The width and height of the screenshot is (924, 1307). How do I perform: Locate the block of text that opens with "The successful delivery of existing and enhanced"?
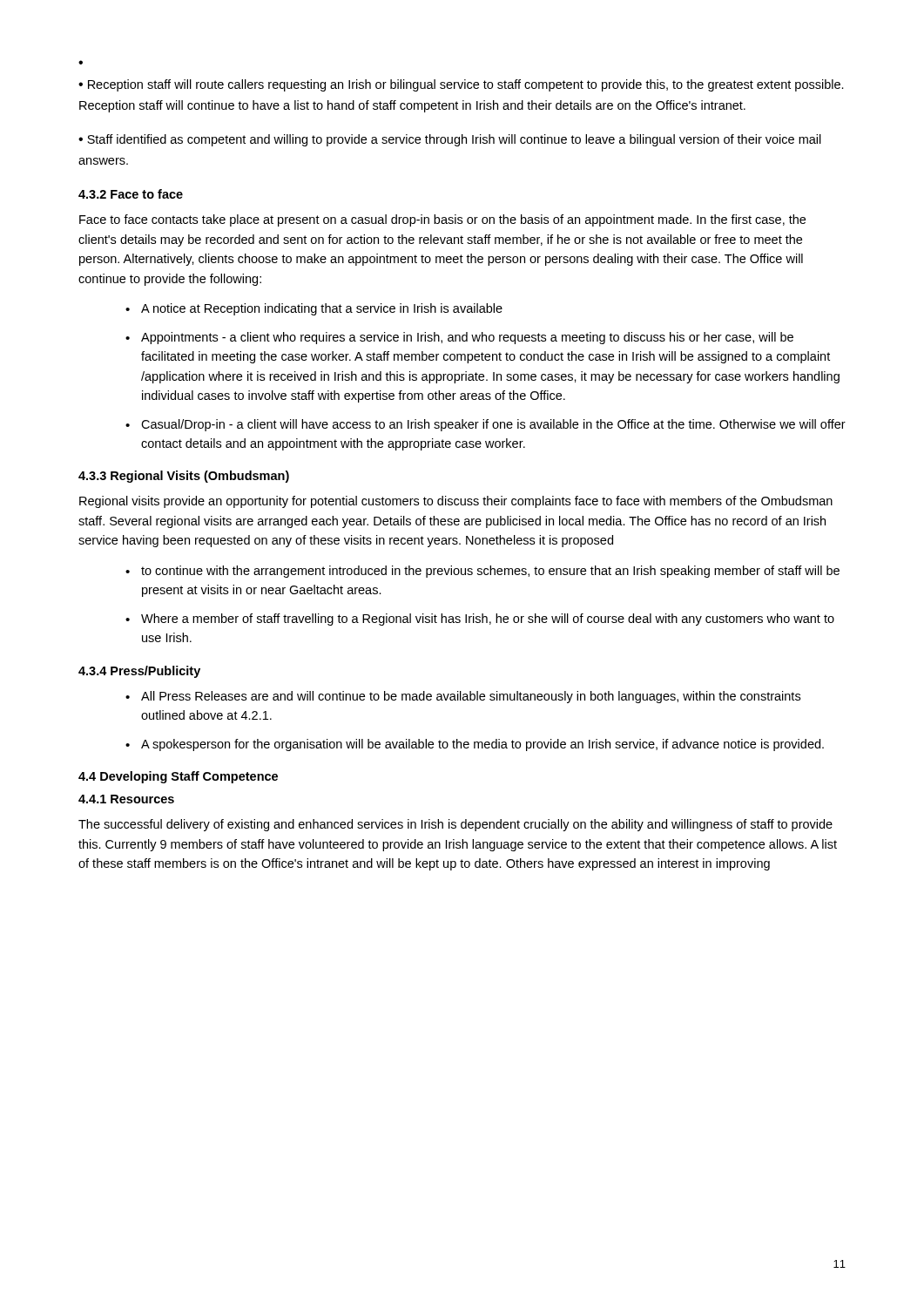pos(458,844)
